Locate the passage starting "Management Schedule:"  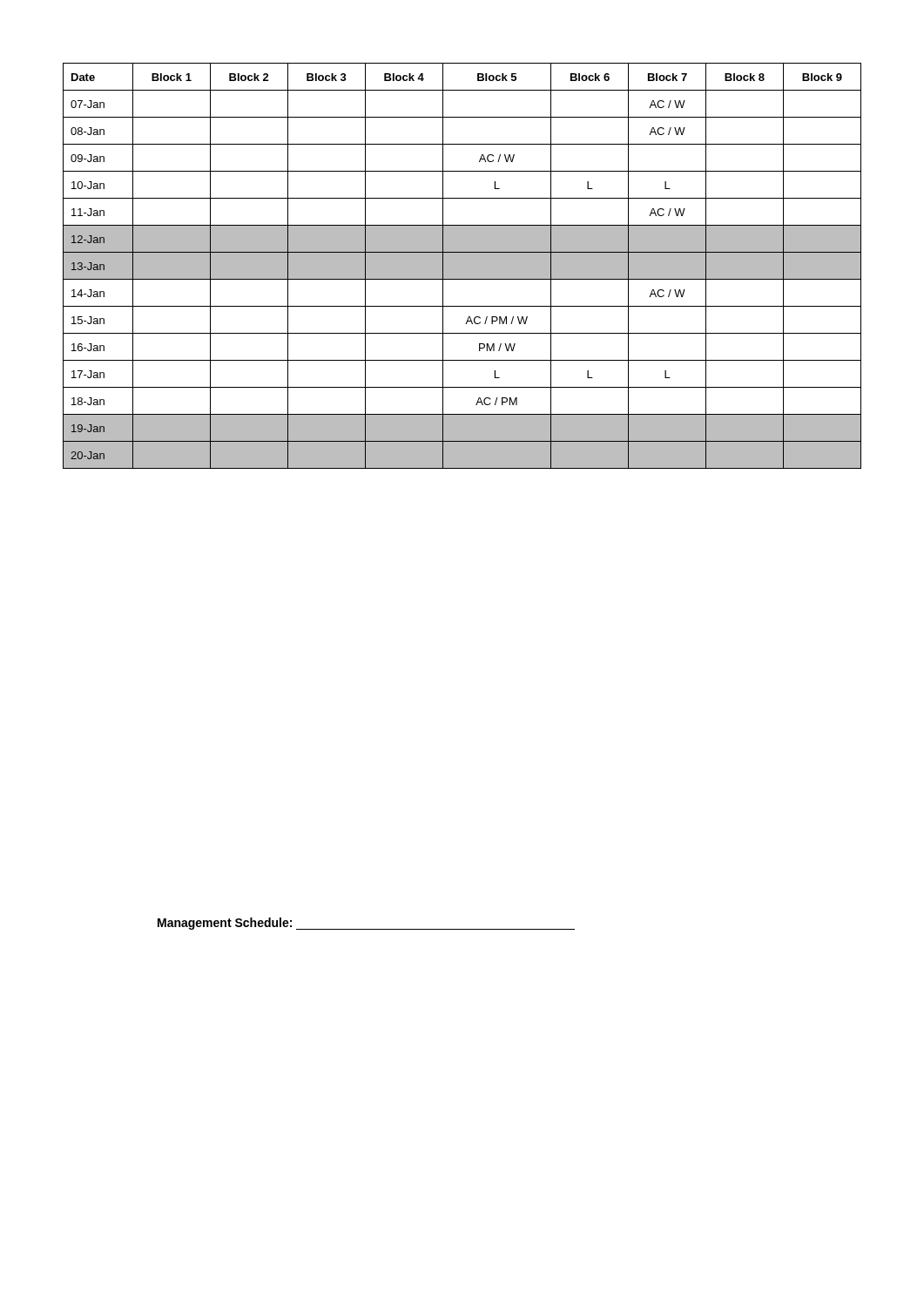click(x=366, y=922)
